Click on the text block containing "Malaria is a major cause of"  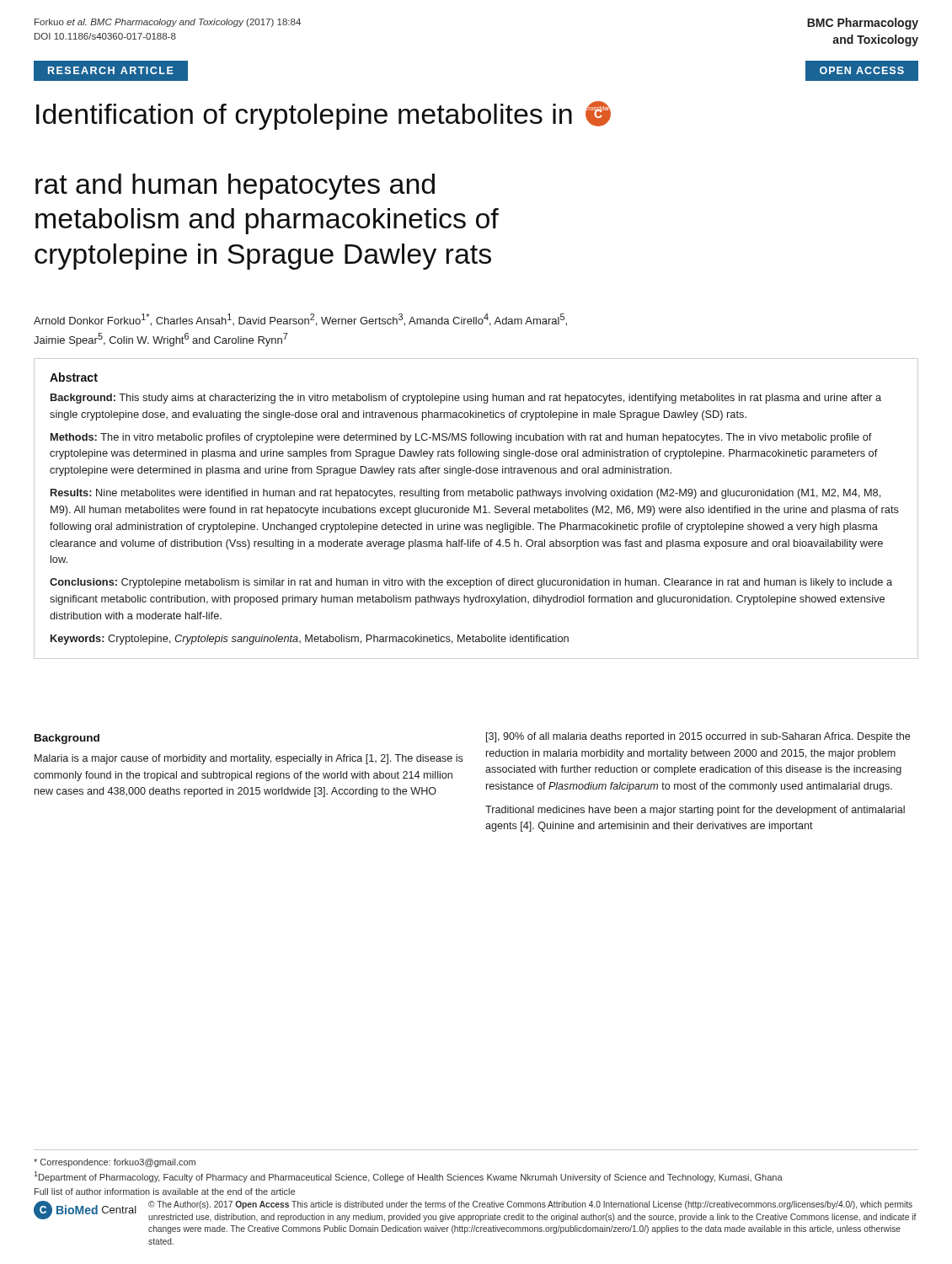(x=248, y=775)
